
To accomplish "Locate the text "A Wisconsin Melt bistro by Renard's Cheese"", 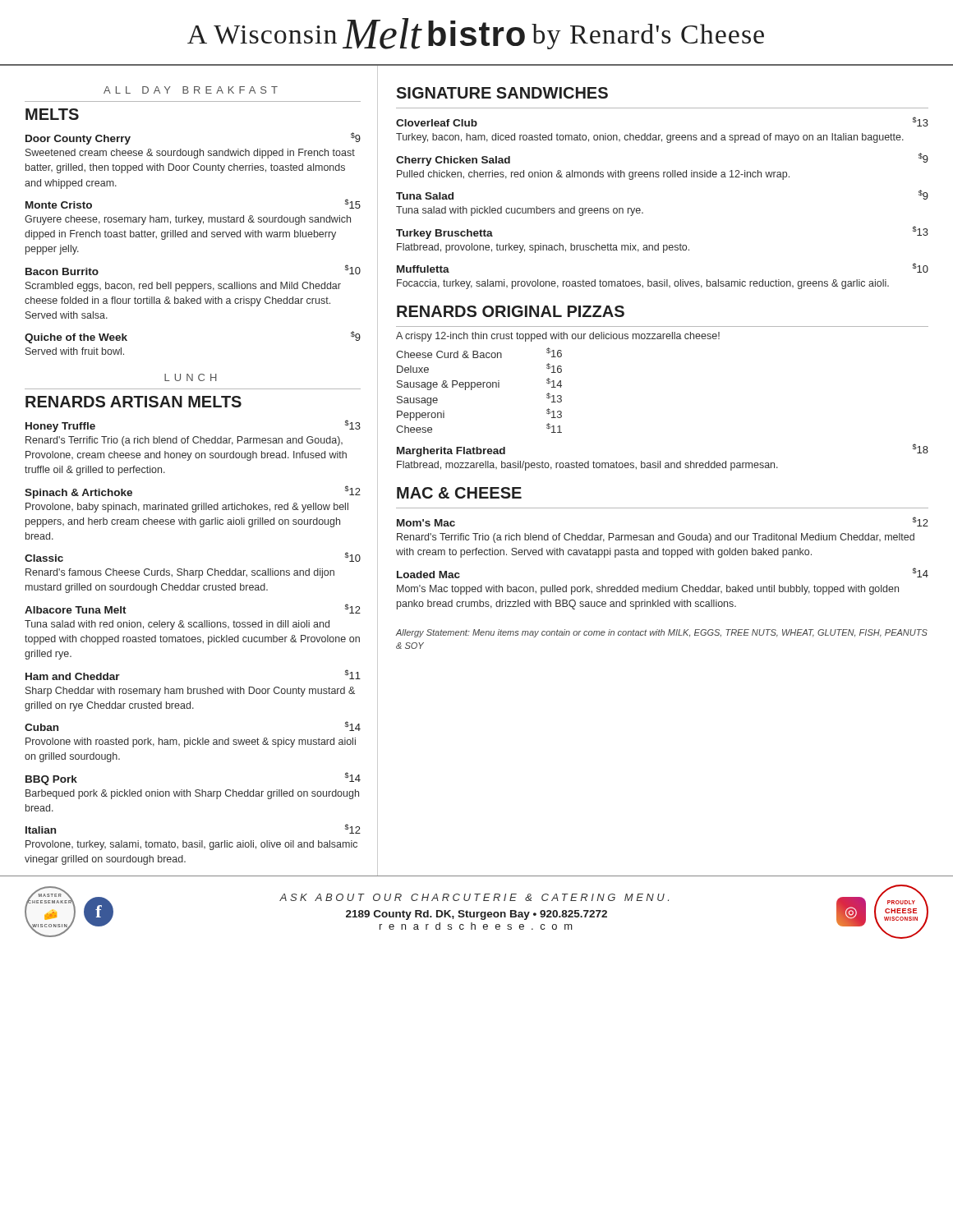I will tap(476, 34).
